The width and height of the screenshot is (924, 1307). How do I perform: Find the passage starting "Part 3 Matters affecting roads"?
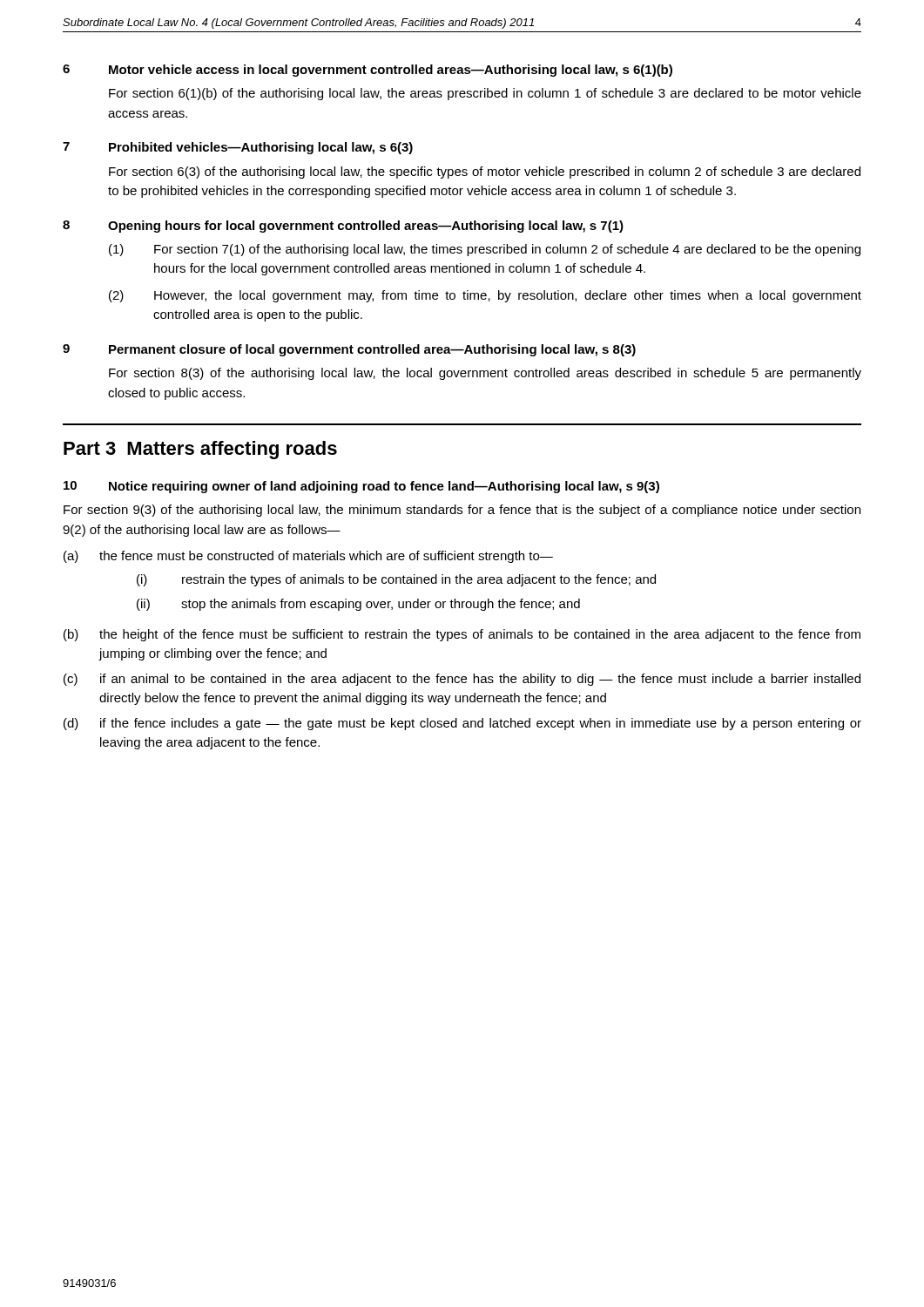[200, 448]
